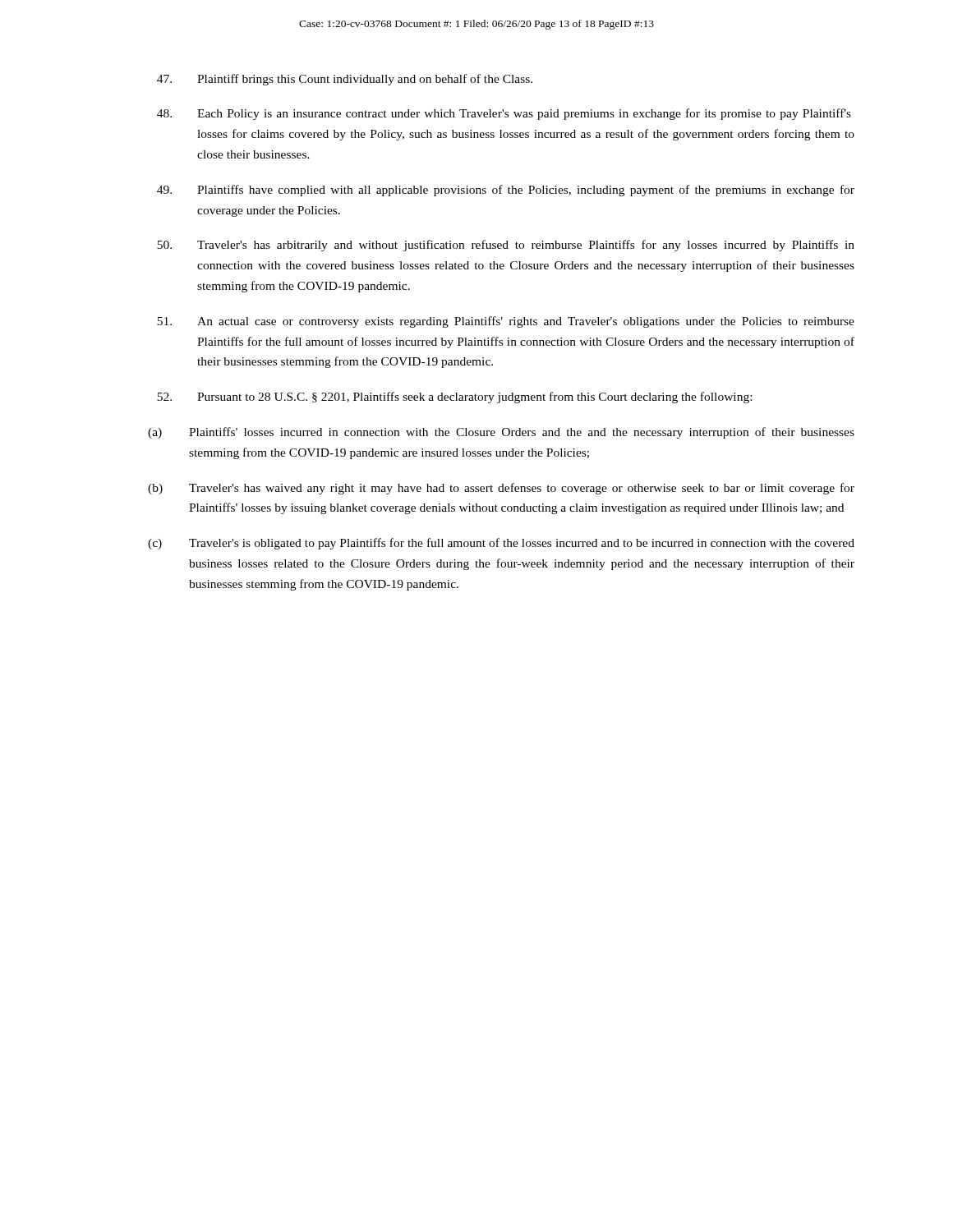Click on the text block starting "48. Each Policy"
953x1232 pixels.
(476, 134)
